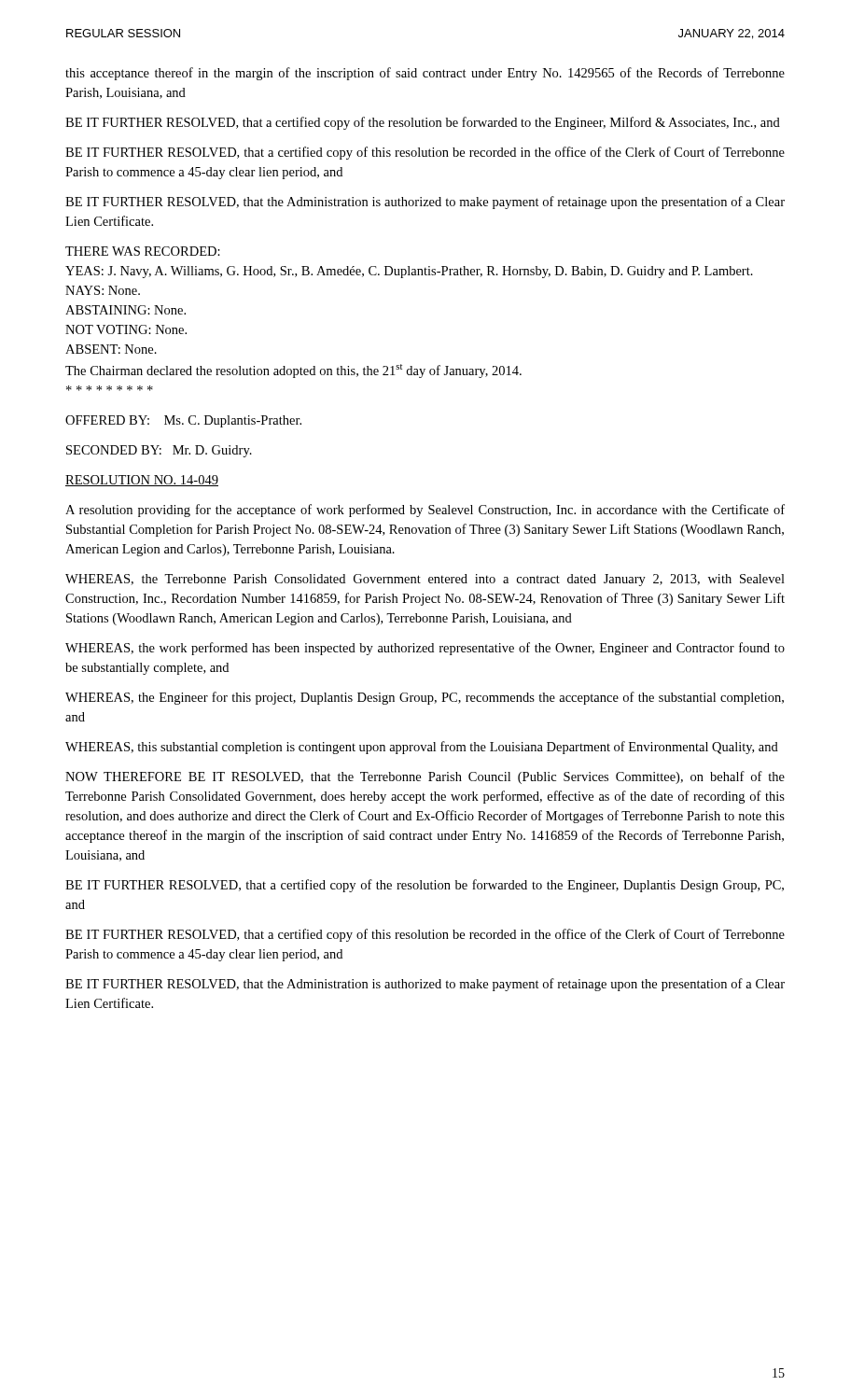Point to the block starting "this acceptance thereof in the margin of"
Viewport: 850px width, 1400px height.
point(425,83)
